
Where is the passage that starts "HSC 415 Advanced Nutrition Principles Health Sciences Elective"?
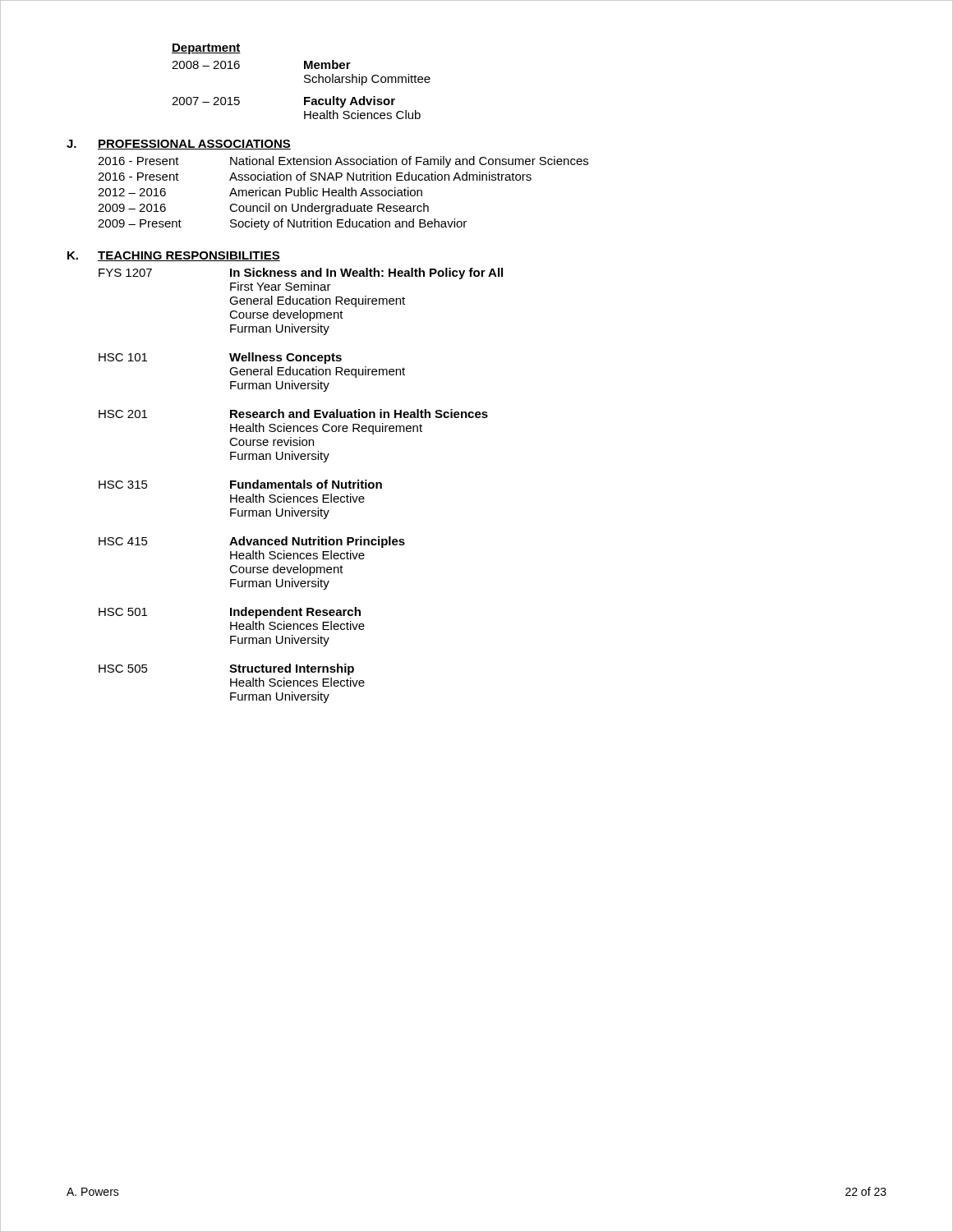[x=252, y=542]
